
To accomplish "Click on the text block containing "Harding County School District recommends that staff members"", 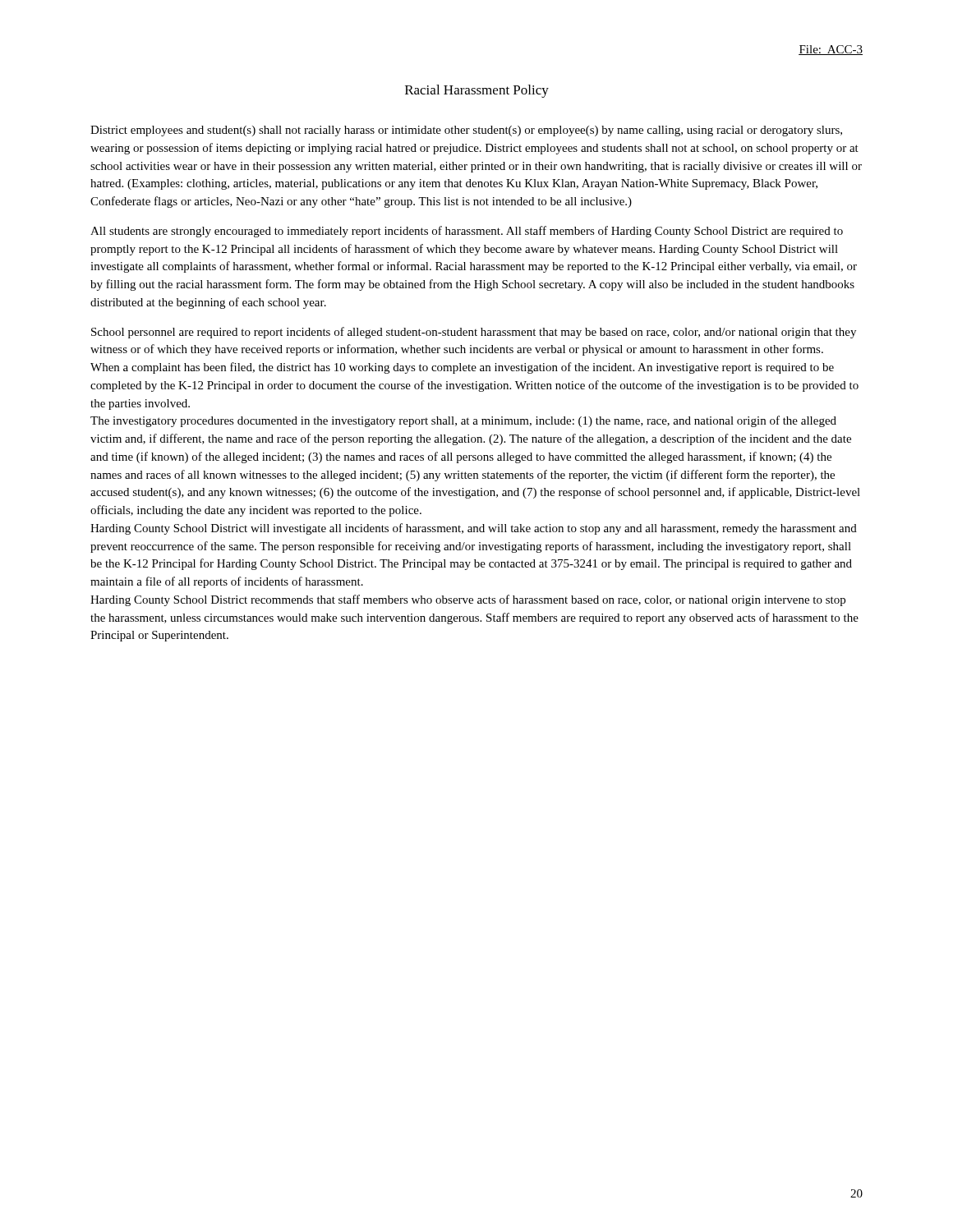I will point(476,618).
